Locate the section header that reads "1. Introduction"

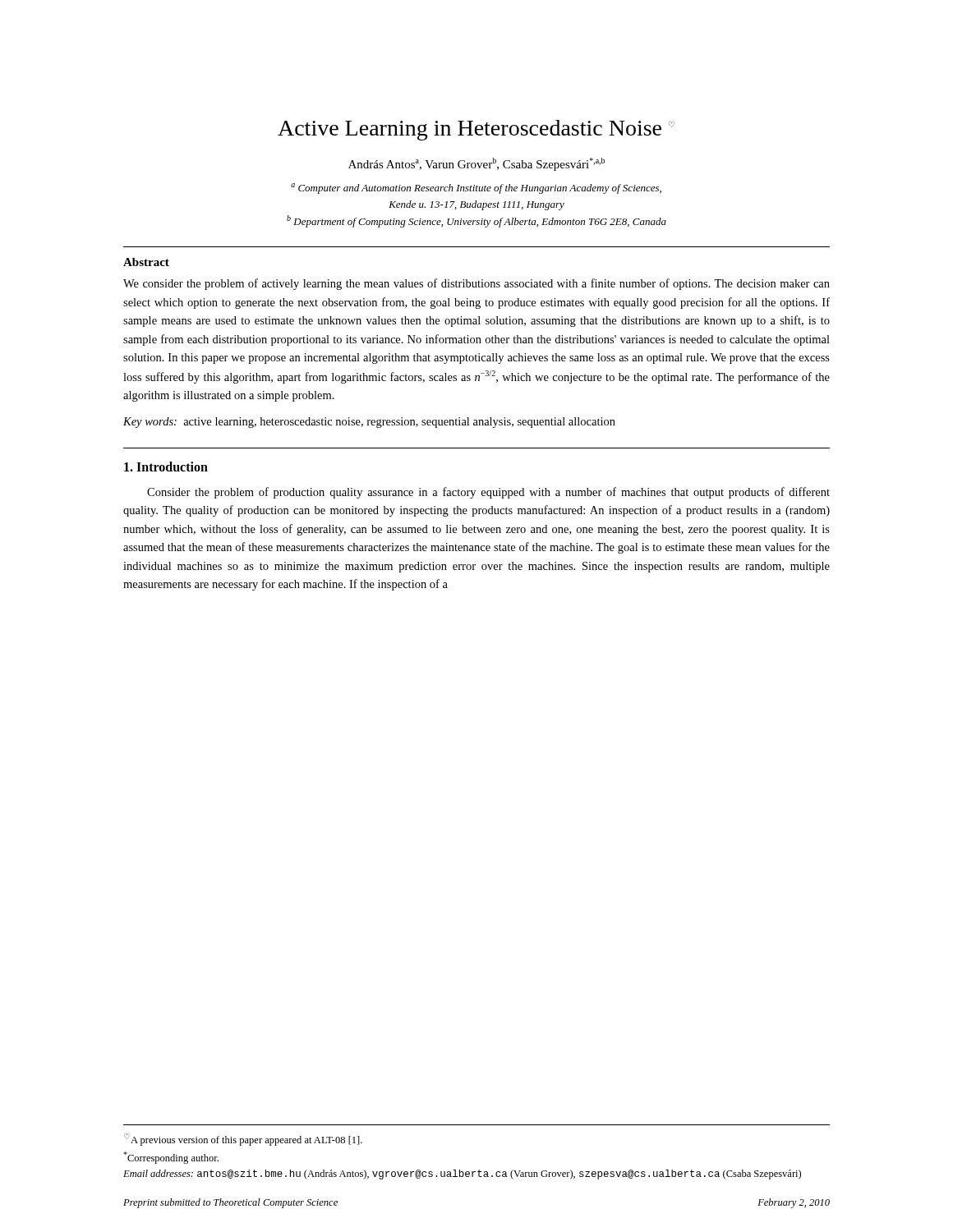[165, 467]
